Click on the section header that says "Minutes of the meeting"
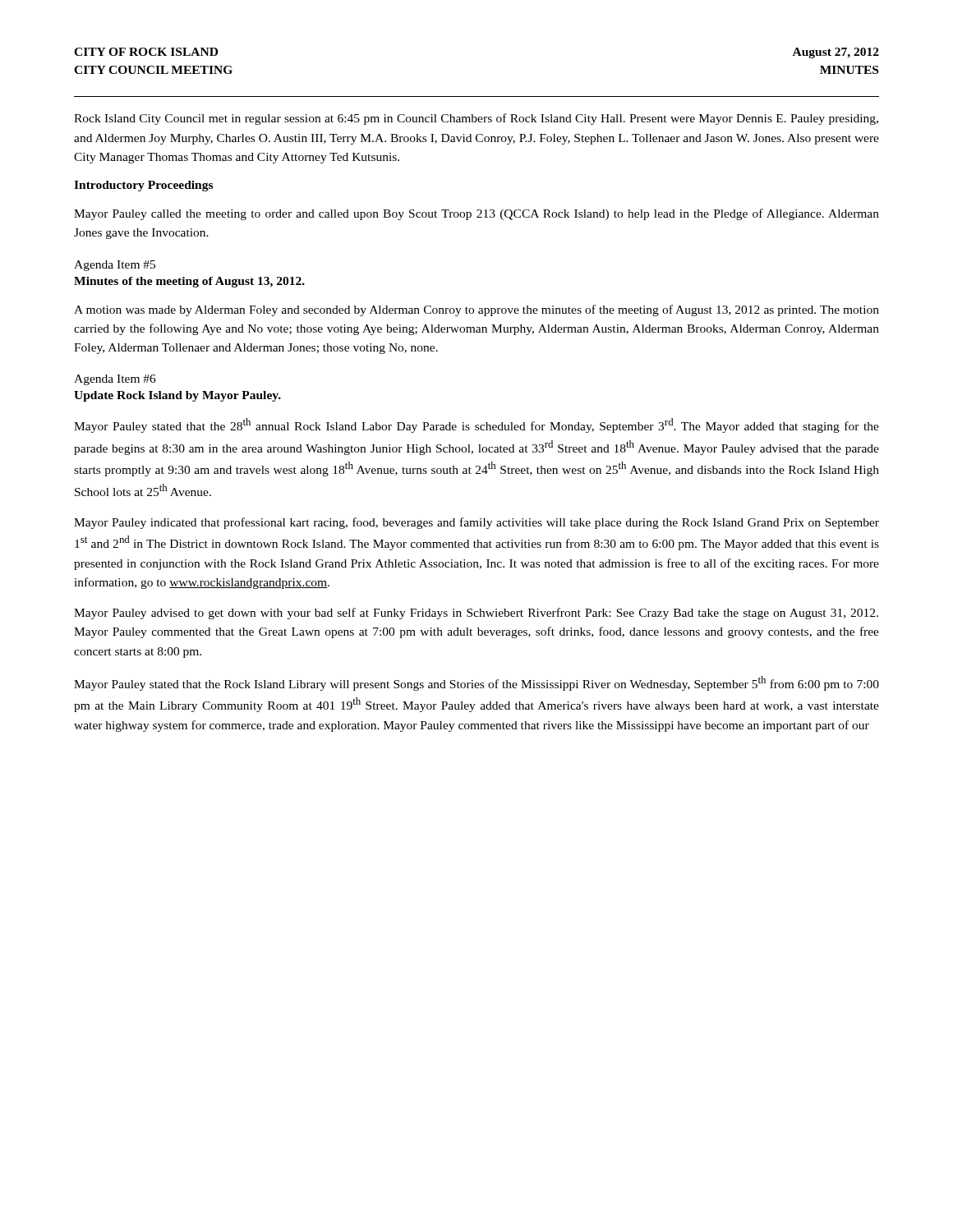Viewport: 953px width, 1232px height. click(x=189, y=280)
